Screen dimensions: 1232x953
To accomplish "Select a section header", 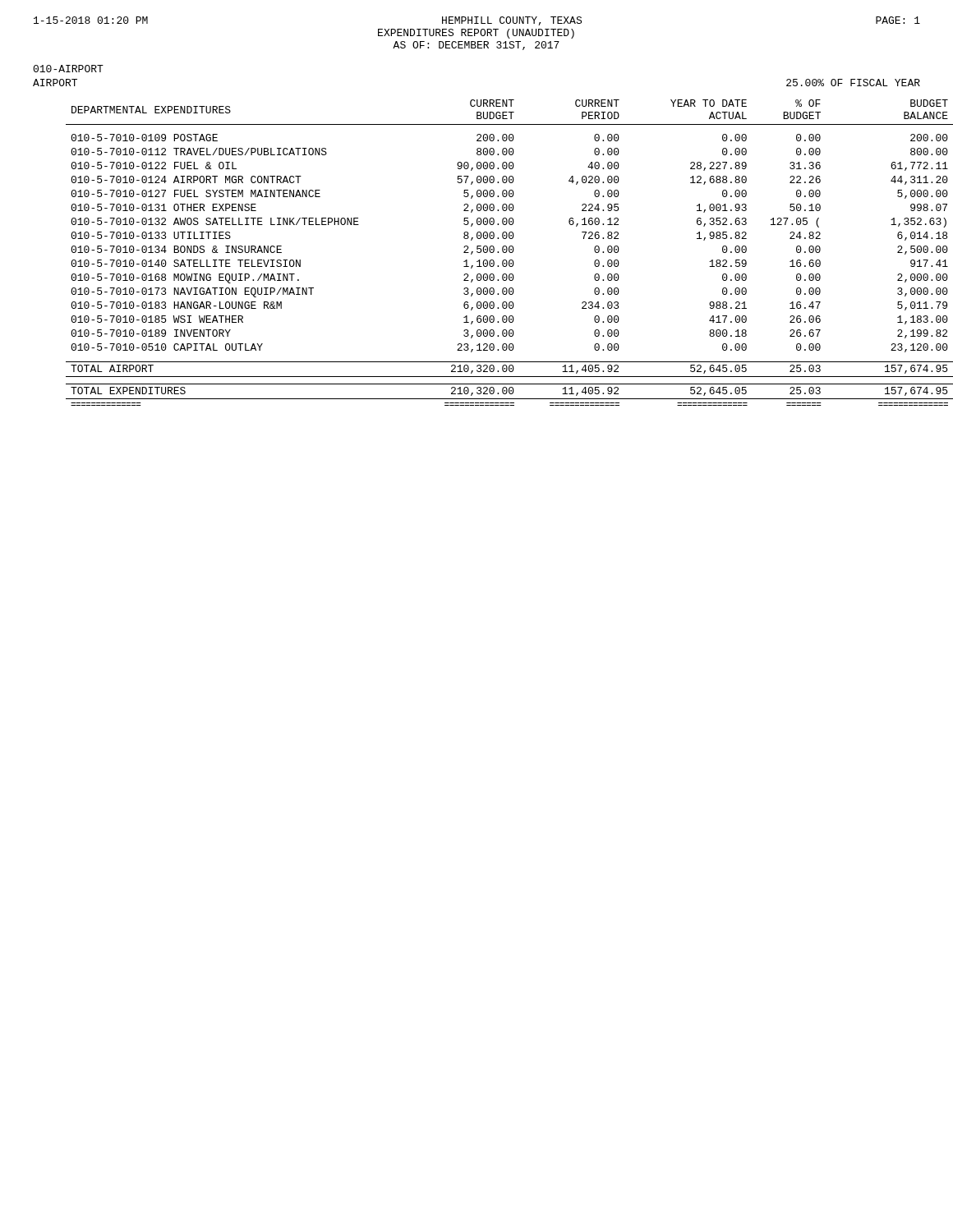I will [68, 69].
